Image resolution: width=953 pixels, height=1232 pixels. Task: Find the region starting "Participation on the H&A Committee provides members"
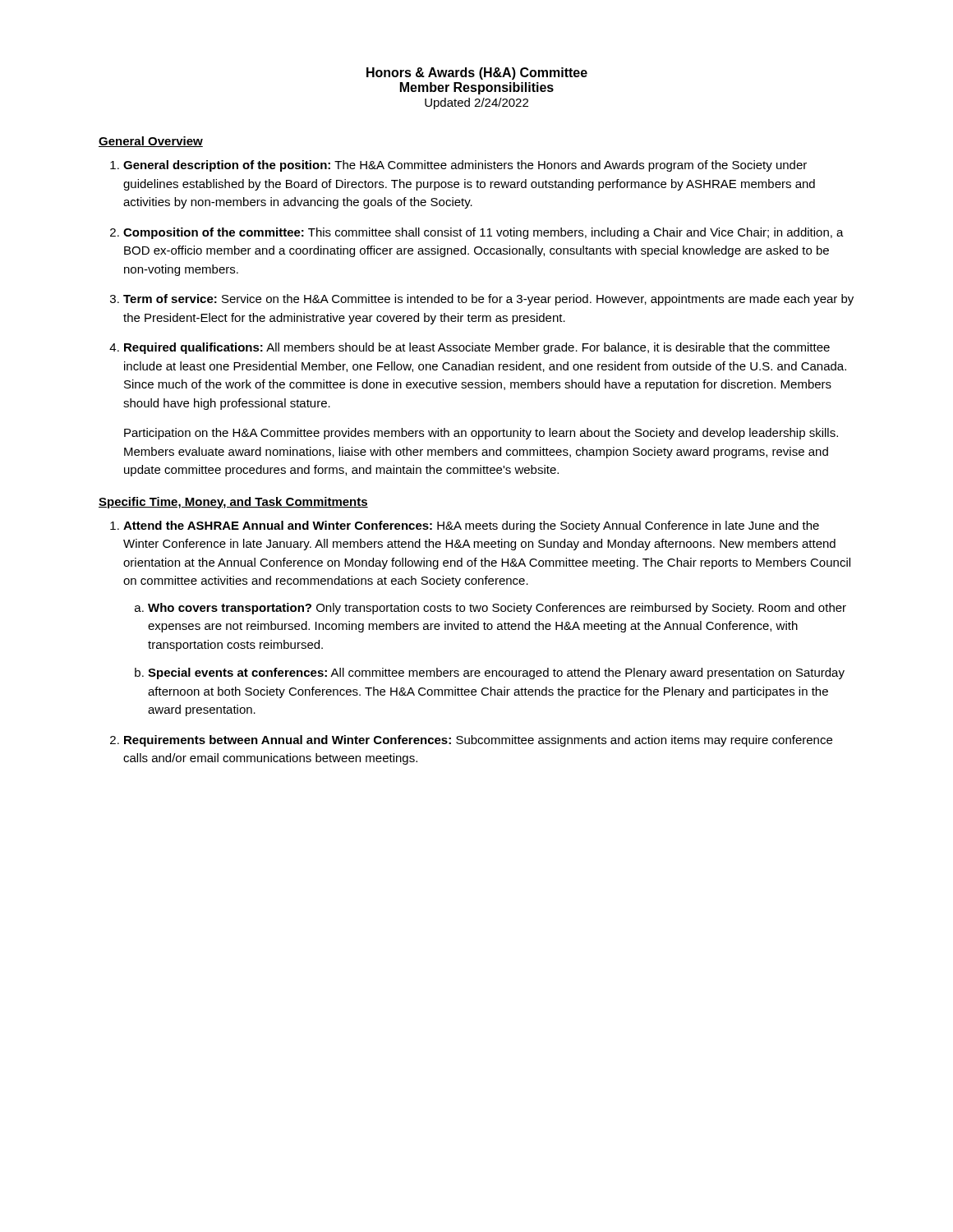click(x=481, y=451)
